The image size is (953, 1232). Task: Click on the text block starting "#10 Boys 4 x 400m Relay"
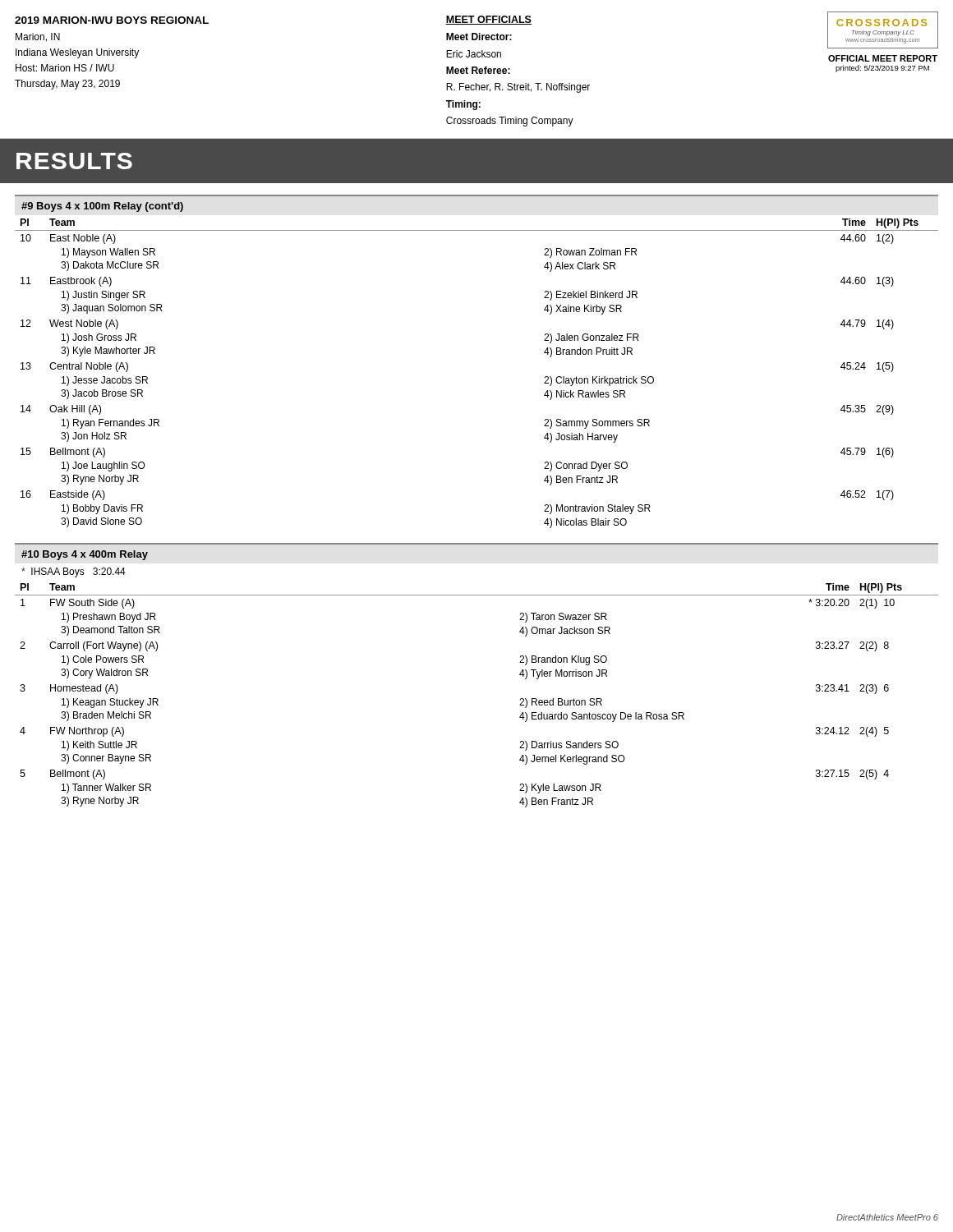(x=85, y=554)
